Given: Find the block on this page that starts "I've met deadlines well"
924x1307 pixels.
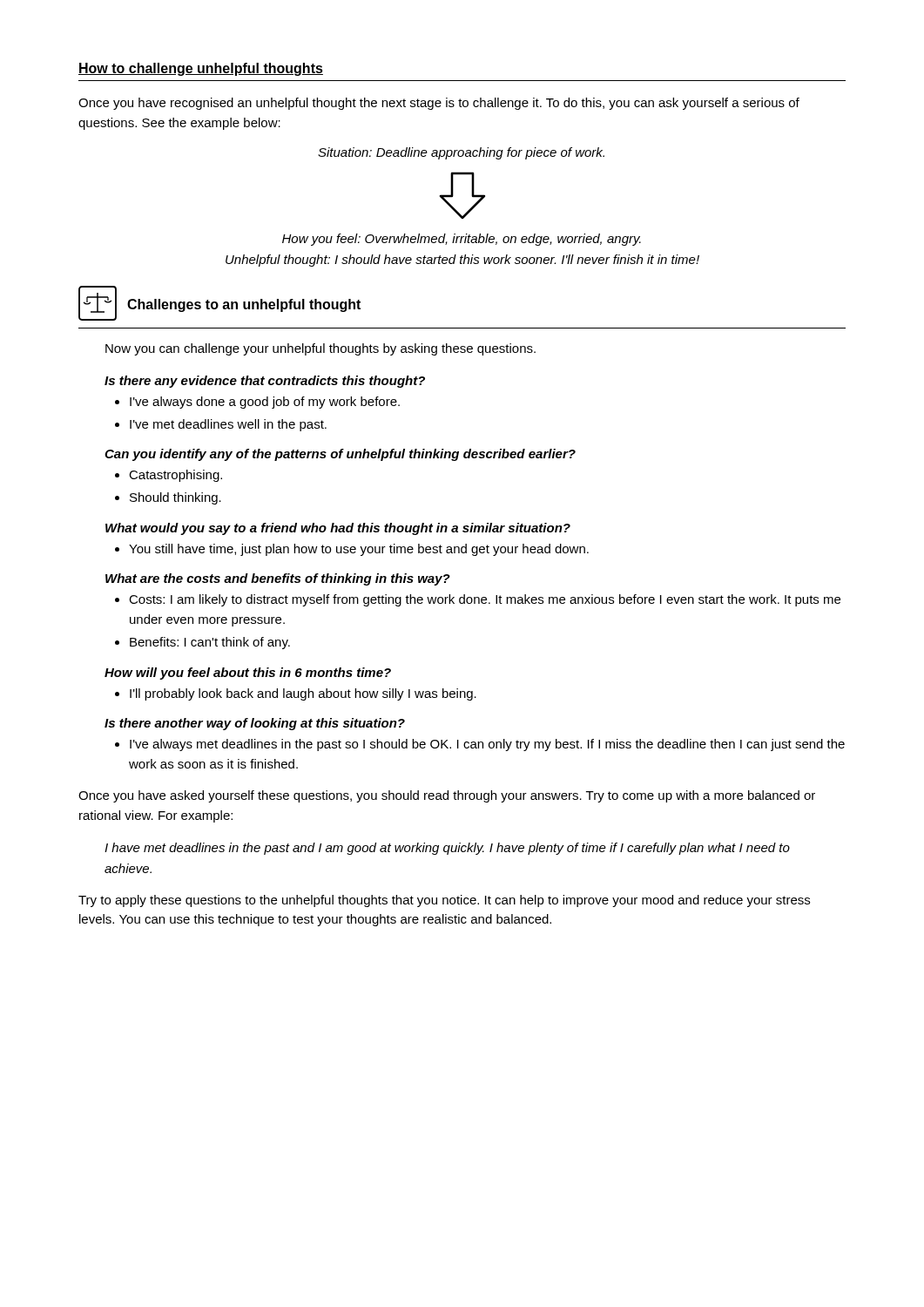Looking at the screenshot, I should coord(228,424).
